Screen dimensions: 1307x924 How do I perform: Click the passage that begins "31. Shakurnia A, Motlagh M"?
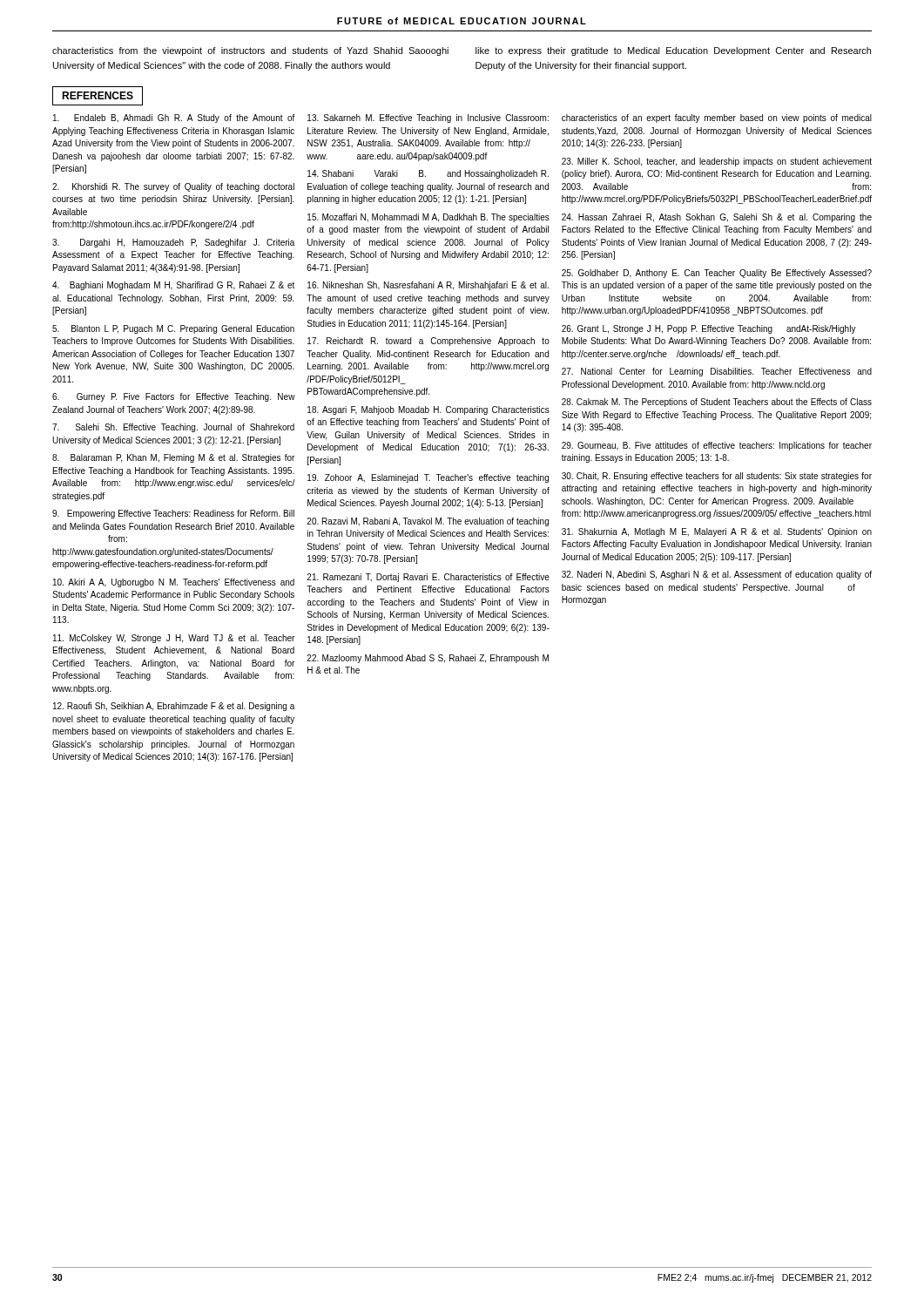click(717, 544)
